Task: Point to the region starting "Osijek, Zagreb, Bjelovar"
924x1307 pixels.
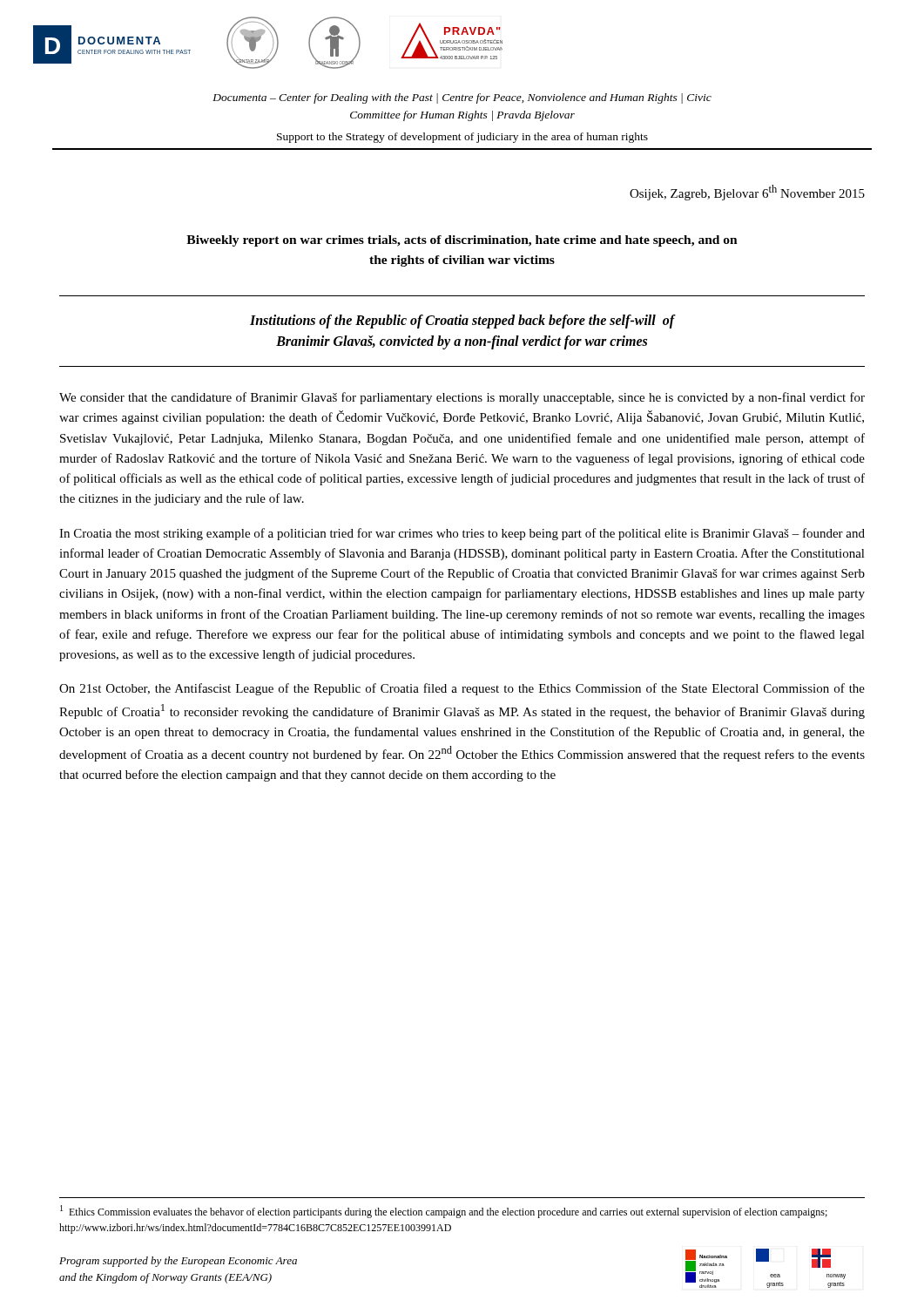Action: pos(747,191)
